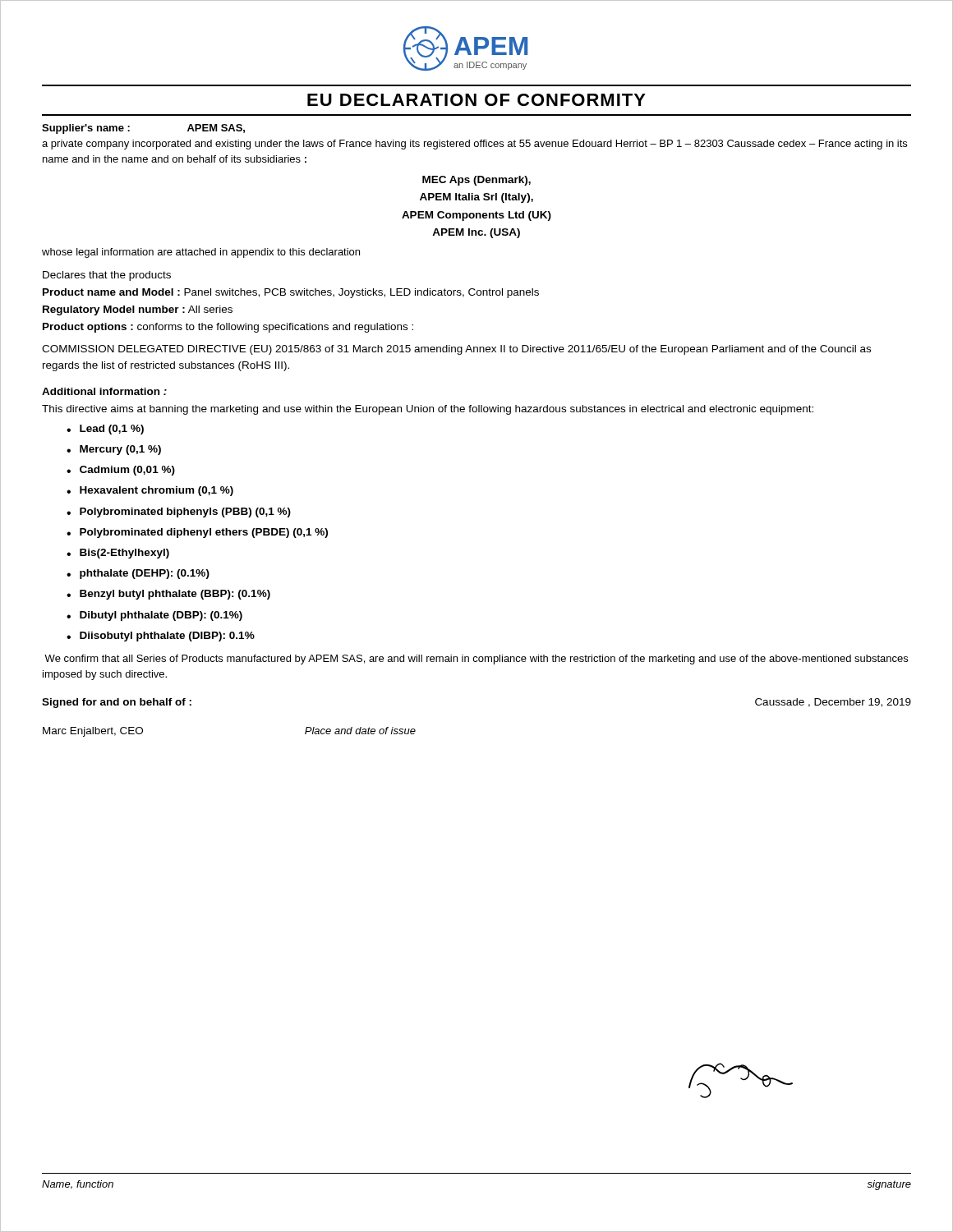Select the list item that says "•Mercury (0,1 %)"
The image size is (953, 1232).
[x=114, y=451]
